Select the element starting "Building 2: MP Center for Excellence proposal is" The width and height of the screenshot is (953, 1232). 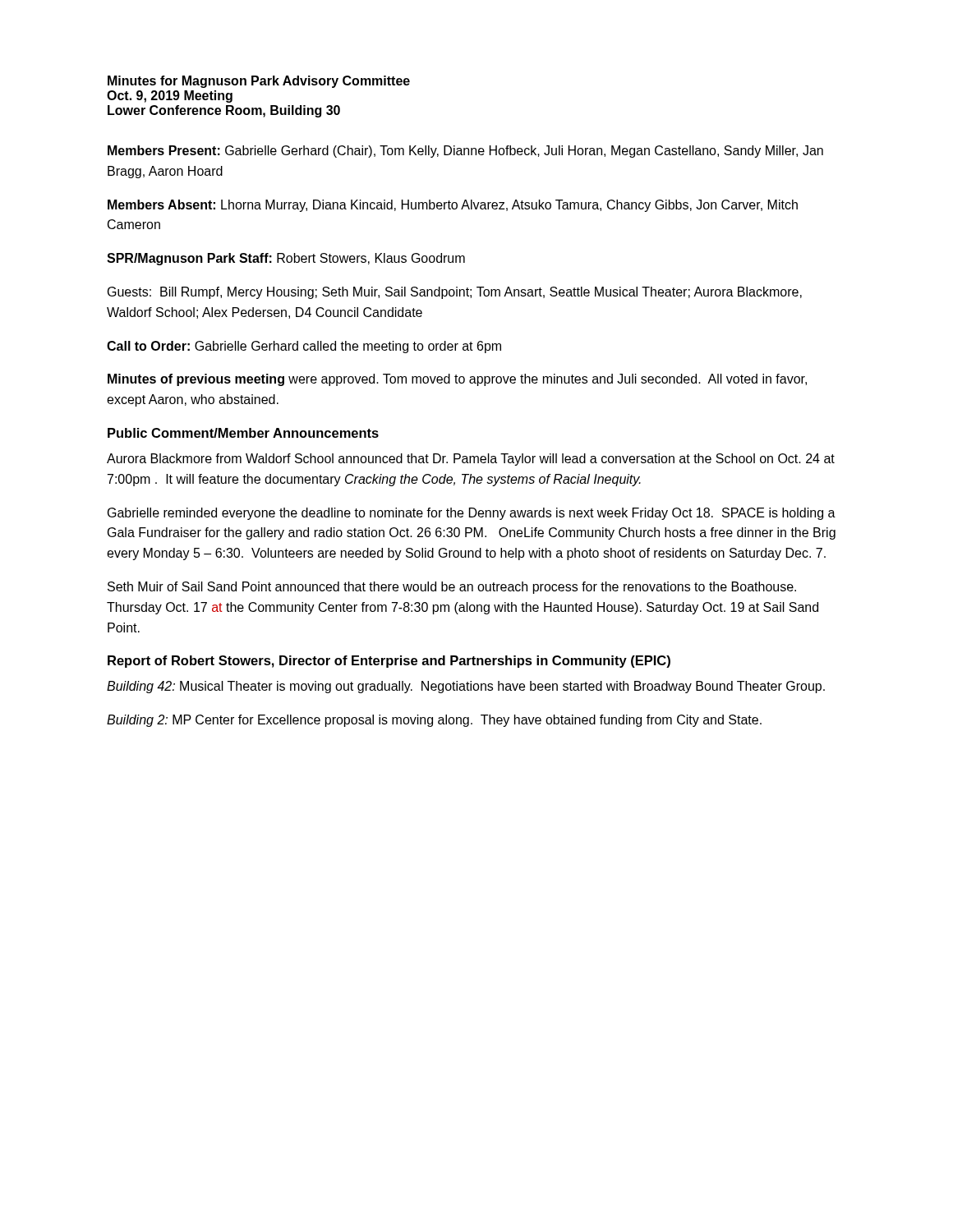point(435,720)
